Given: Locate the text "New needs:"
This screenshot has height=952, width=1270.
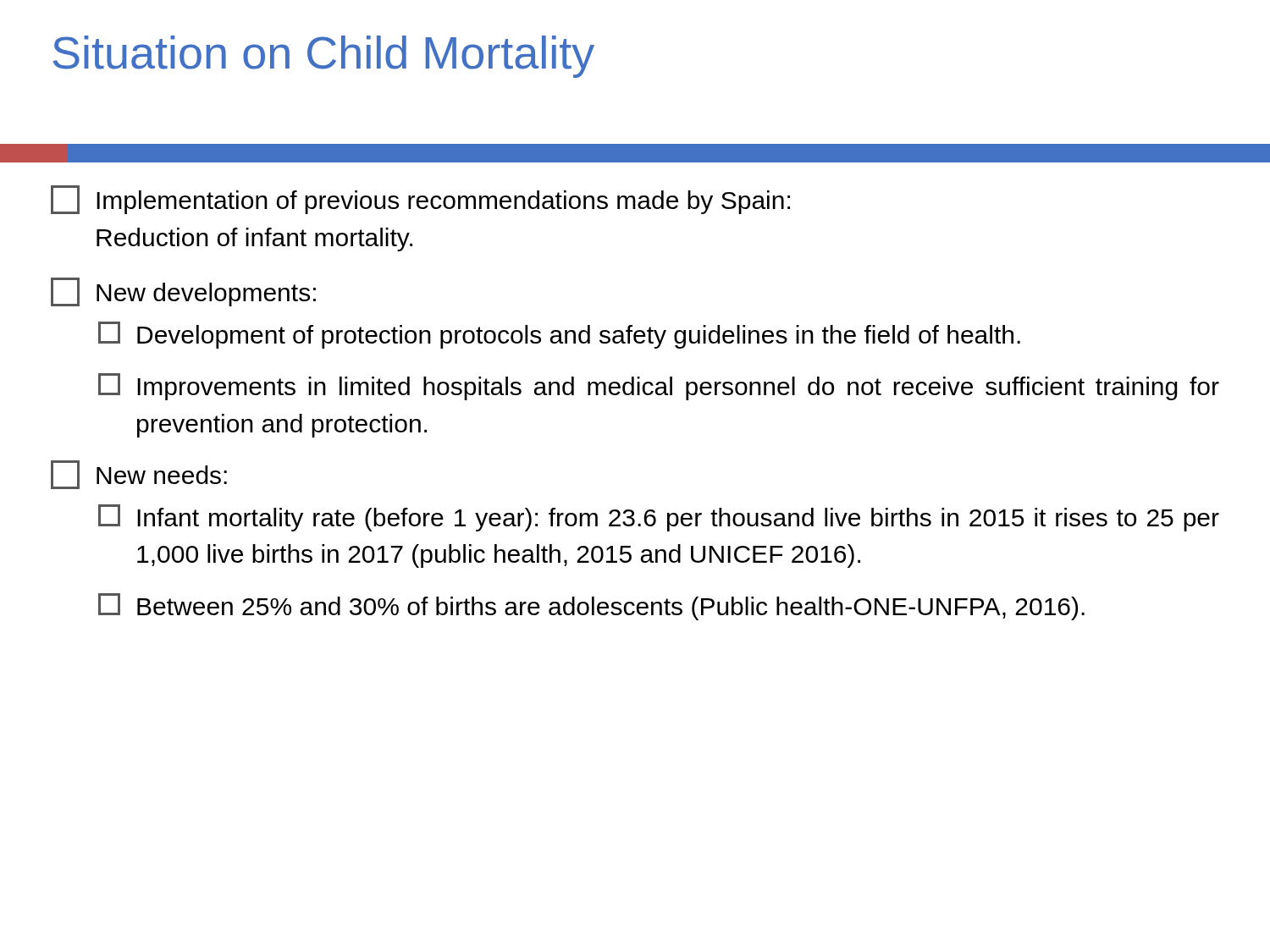Looking at the screenshot, I should tap(140, 475).
